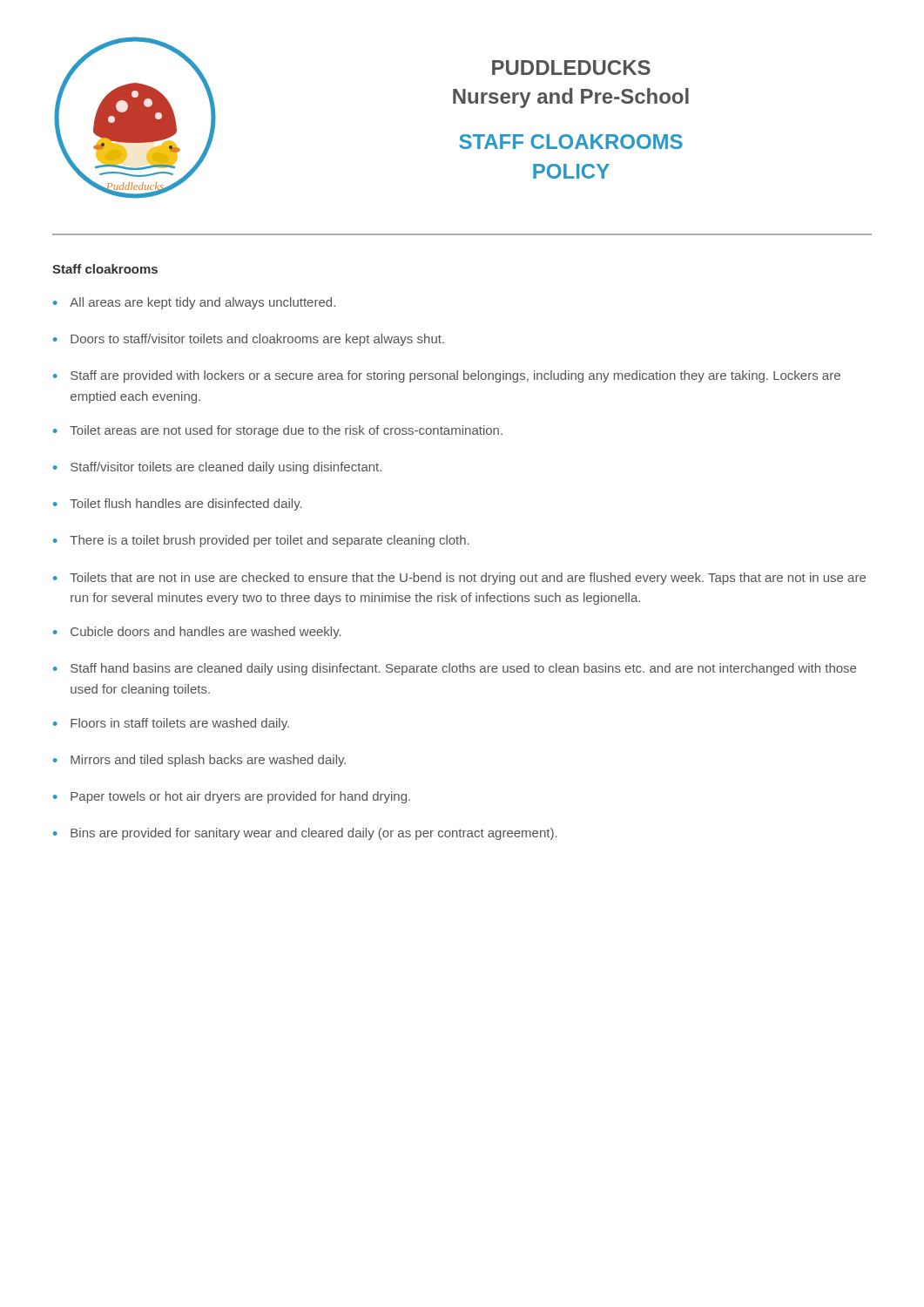Find "STAFF CLOAKROOMSPOLICY" on this page
The height and width of the screenshot is (1307, 924).
coord(571,156)
